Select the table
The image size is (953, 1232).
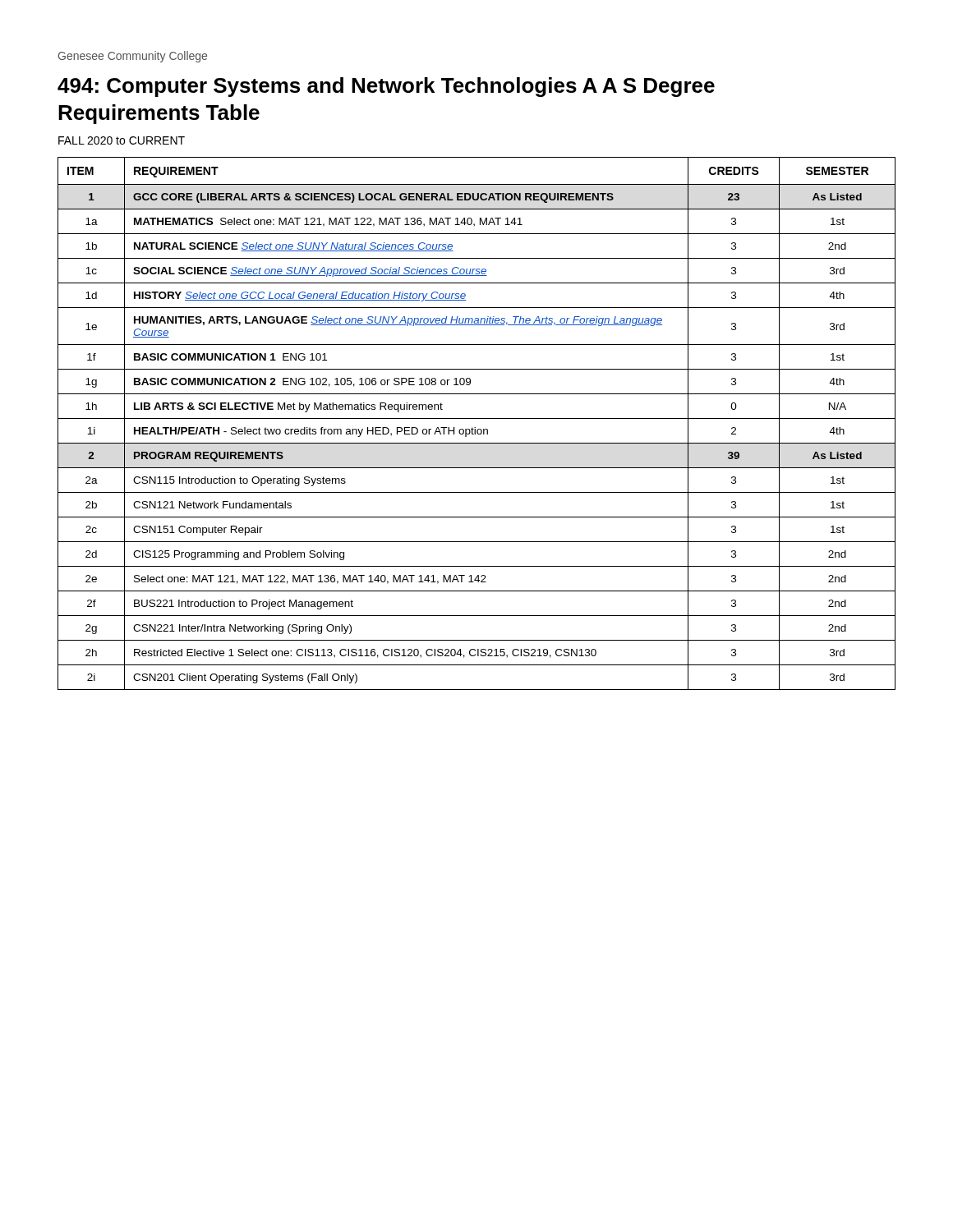(x=476, y=423)
